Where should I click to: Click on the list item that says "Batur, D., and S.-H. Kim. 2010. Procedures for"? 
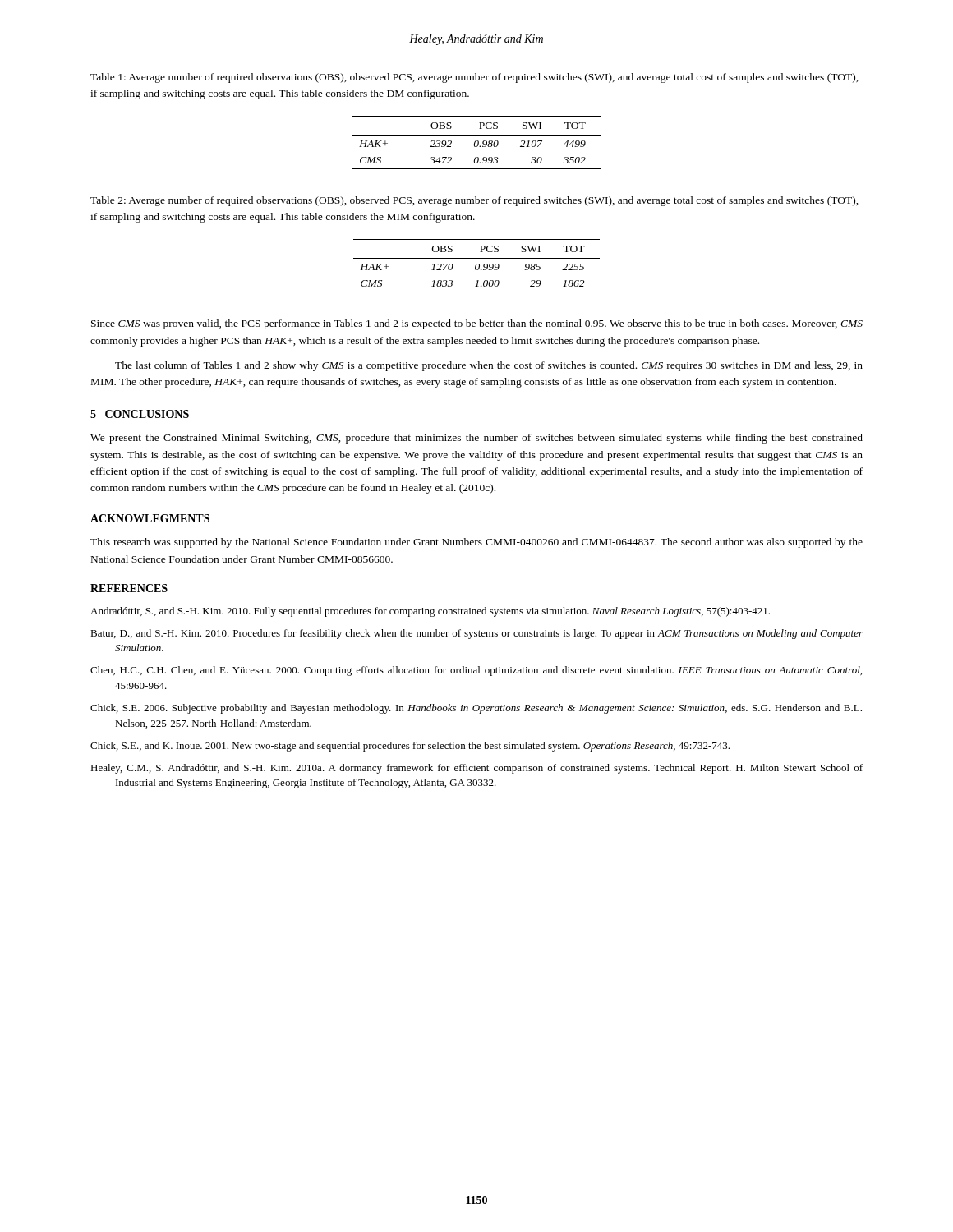click(476, 640)
